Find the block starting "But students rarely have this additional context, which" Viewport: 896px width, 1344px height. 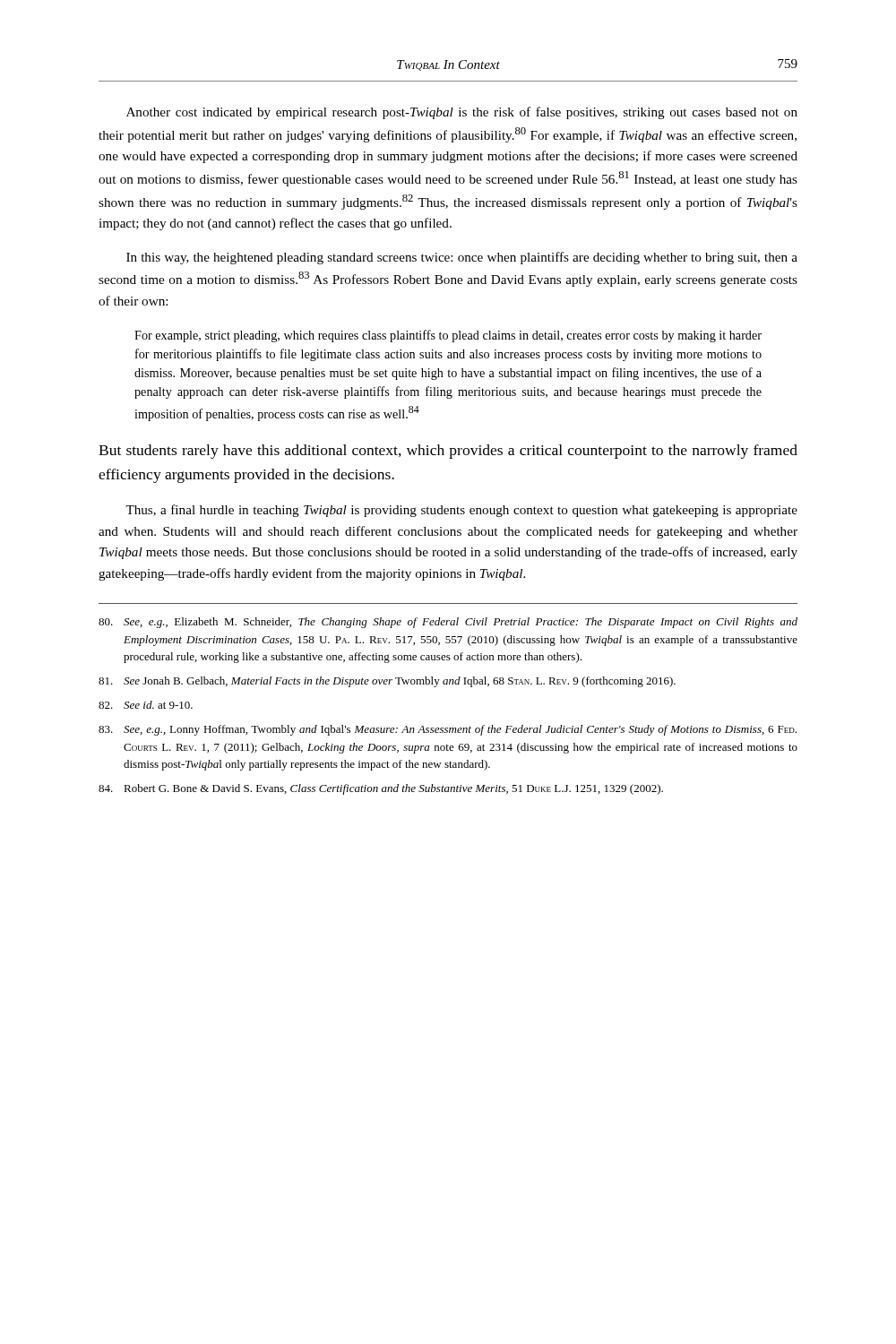point(448,462)
